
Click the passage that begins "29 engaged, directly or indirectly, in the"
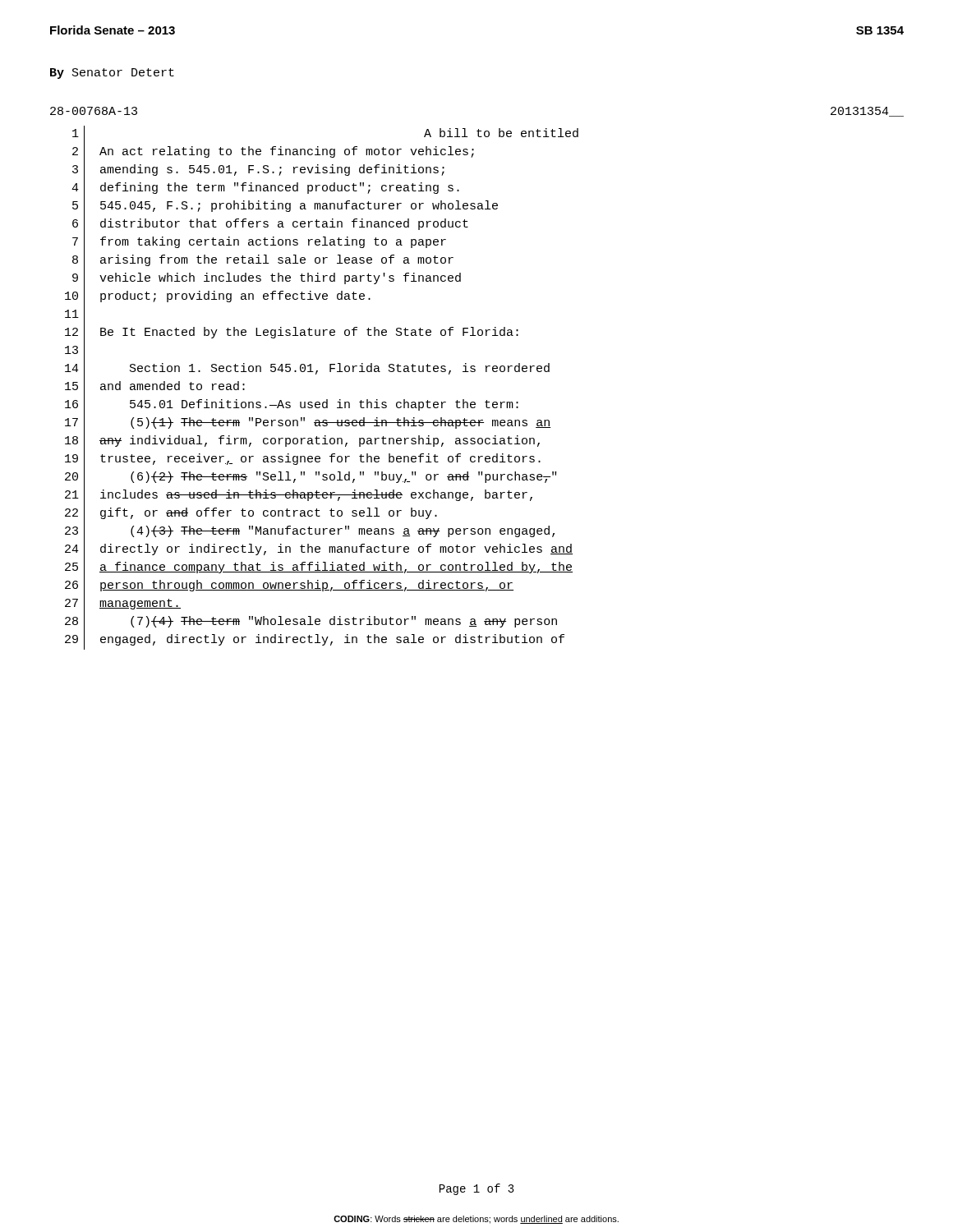coord(476,641)
